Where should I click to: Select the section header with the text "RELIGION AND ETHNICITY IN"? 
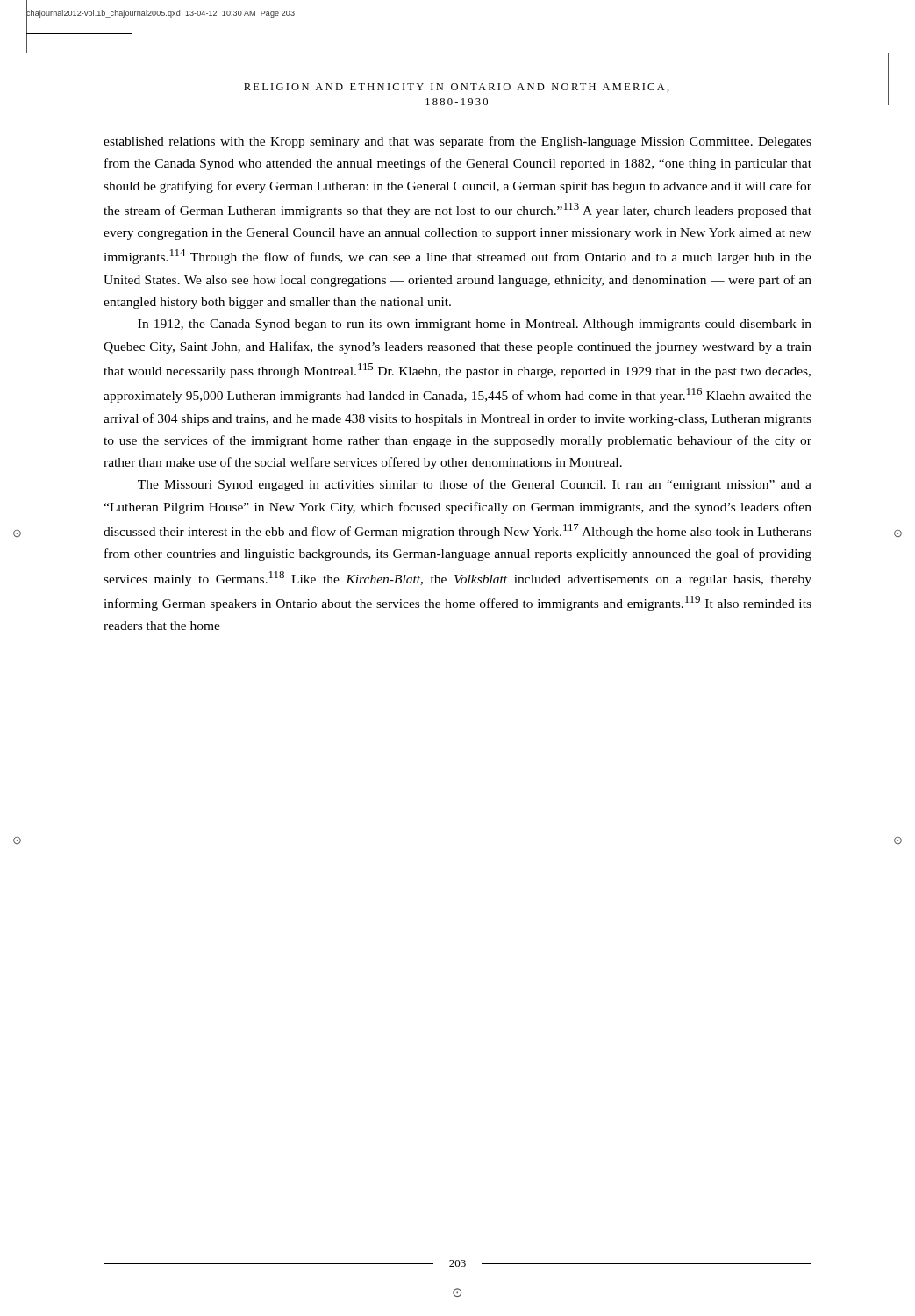tap(458, 95)
